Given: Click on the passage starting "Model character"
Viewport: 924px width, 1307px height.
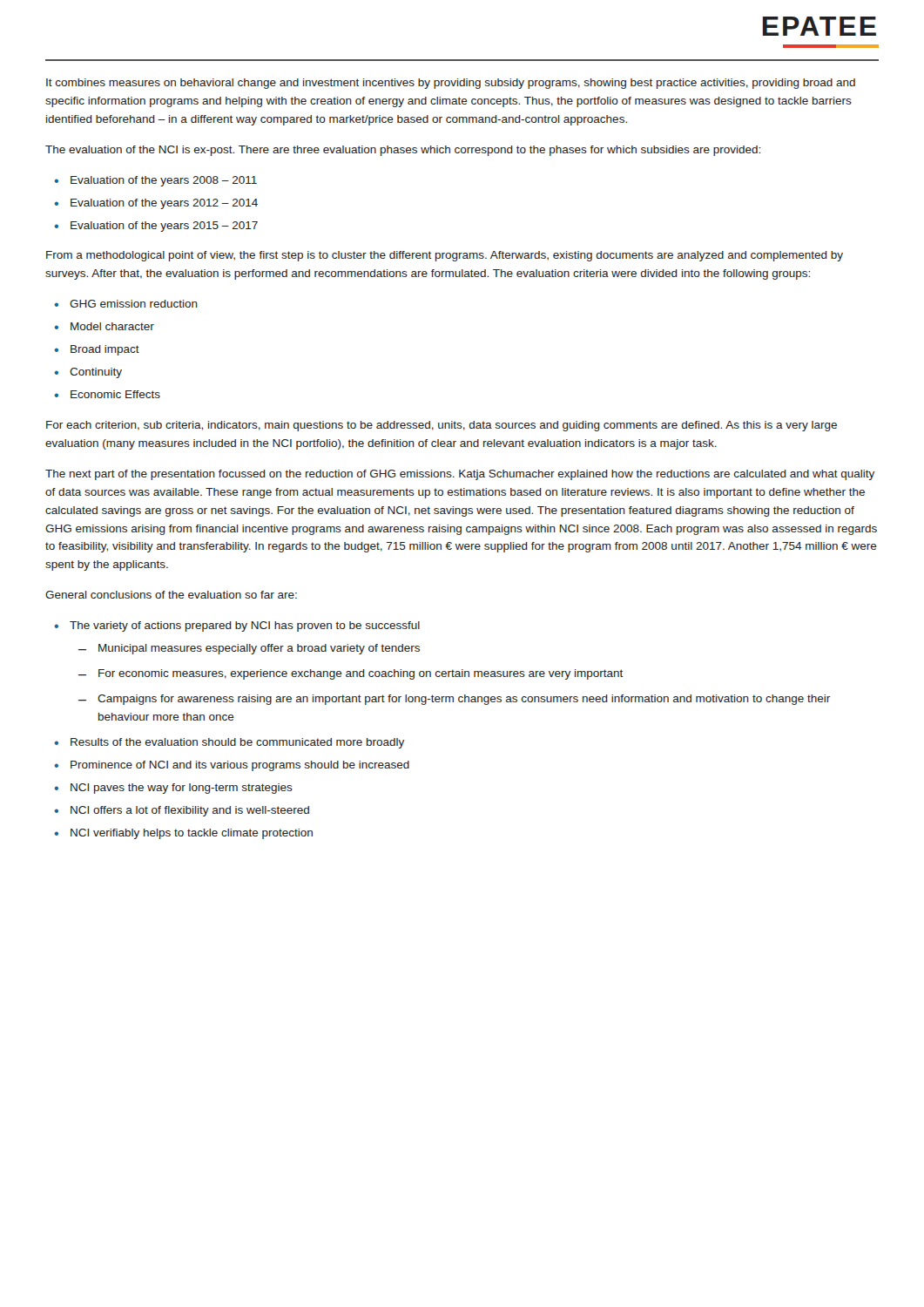Looking at the screenshot, I should pyautogui.click(x=112, y=326).
